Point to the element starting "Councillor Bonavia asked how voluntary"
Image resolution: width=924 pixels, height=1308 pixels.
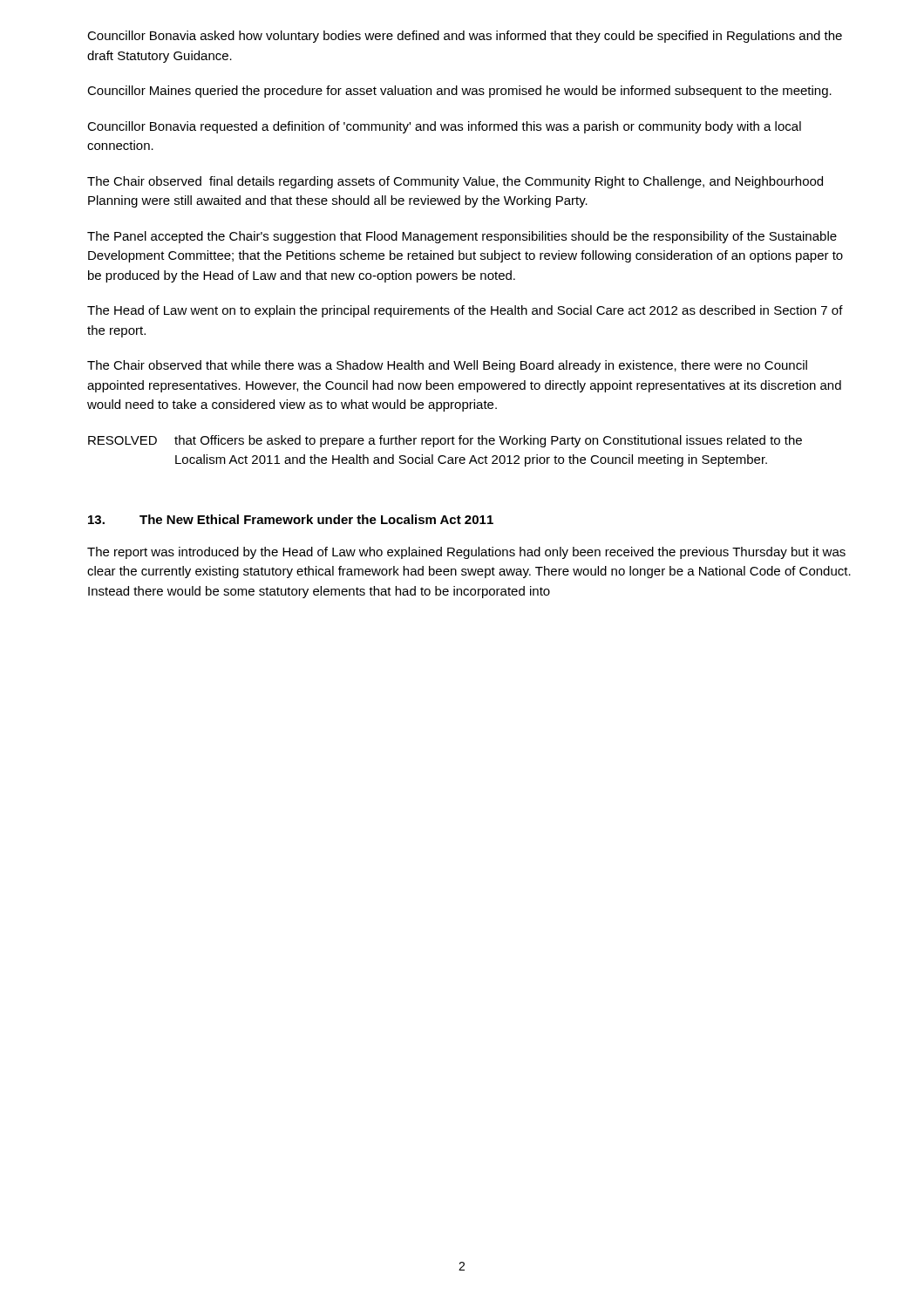(465, 45)
